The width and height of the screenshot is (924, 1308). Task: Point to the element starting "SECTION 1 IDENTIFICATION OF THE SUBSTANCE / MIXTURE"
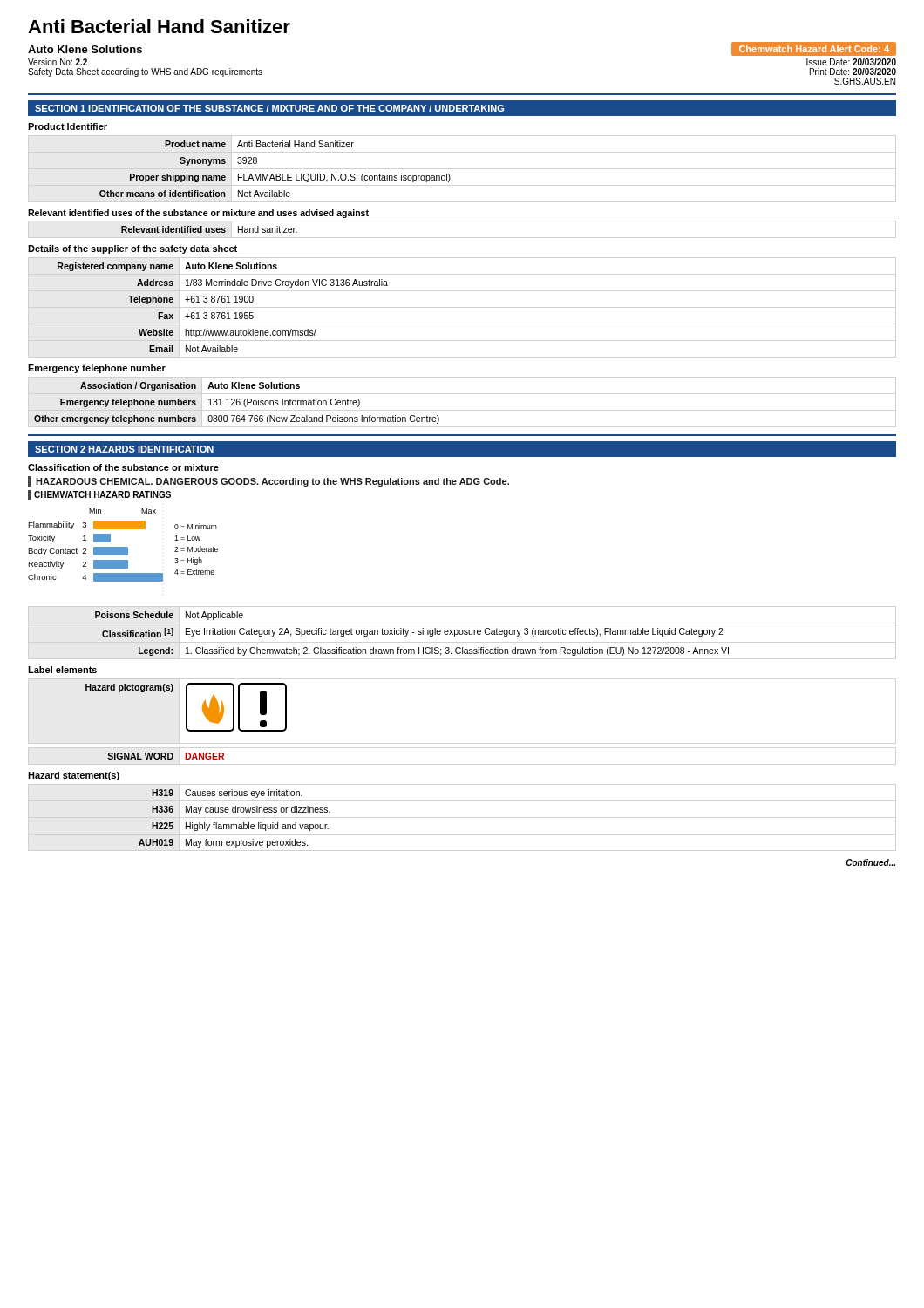270,108
